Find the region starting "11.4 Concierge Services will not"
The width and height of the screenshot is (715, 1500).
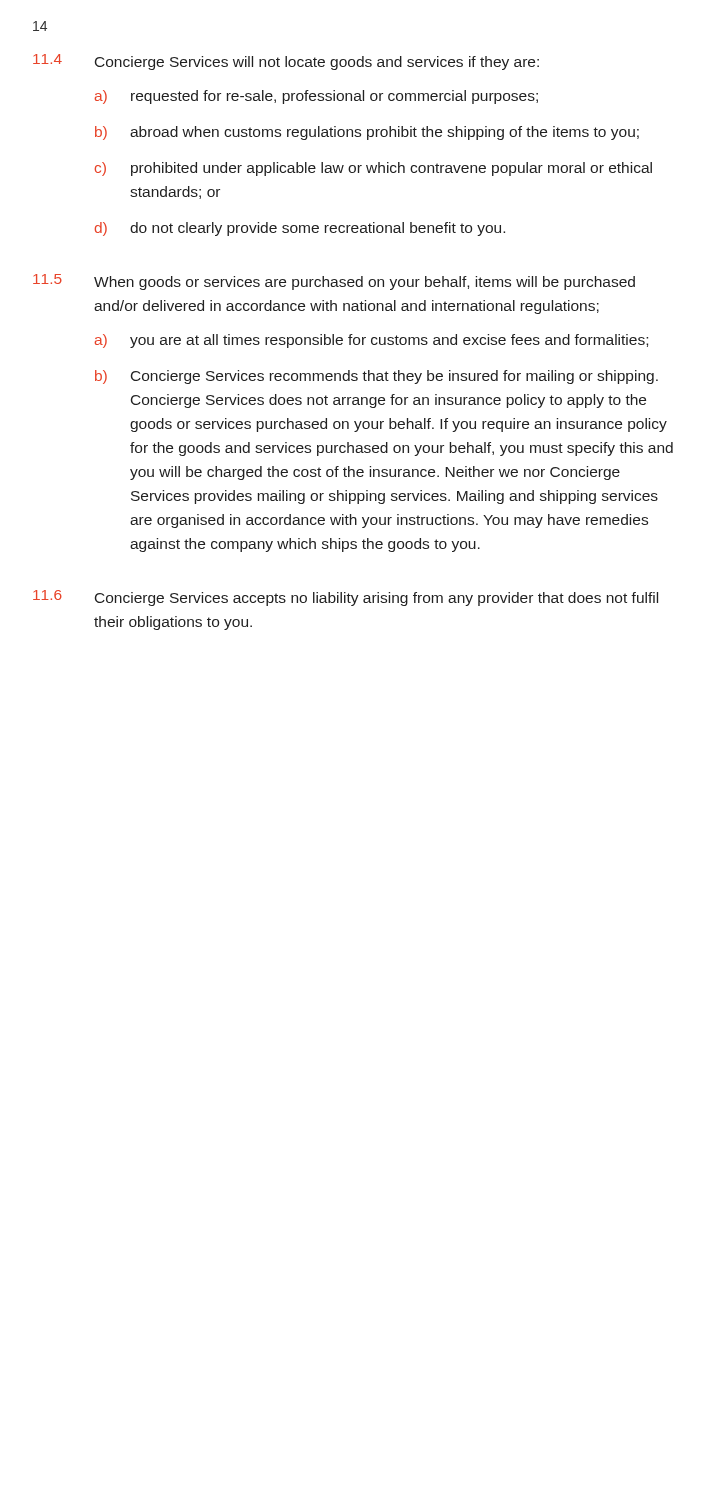(x=286, y=62)
